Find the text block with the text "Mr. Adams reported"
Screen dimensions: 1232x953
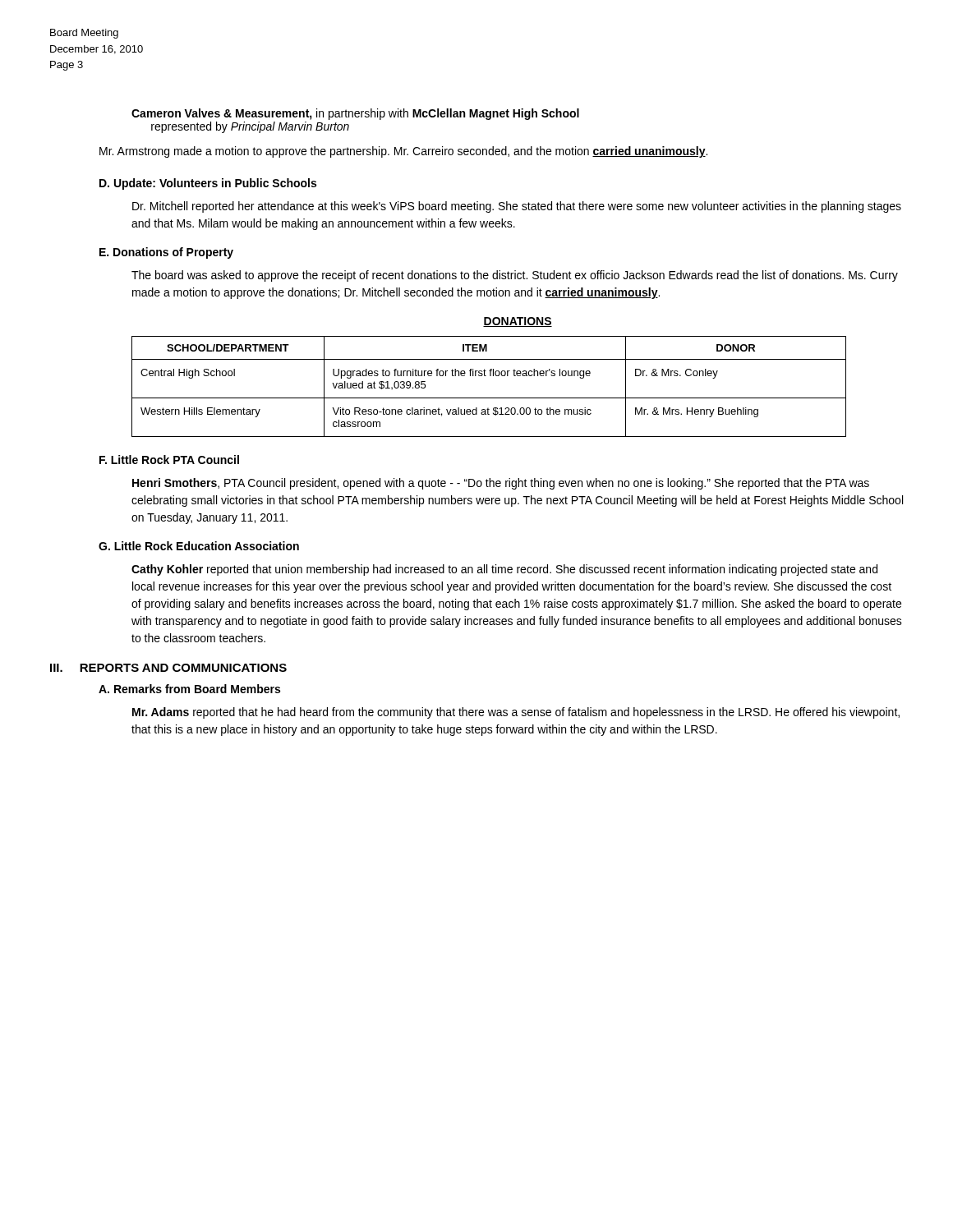point(516,721)
